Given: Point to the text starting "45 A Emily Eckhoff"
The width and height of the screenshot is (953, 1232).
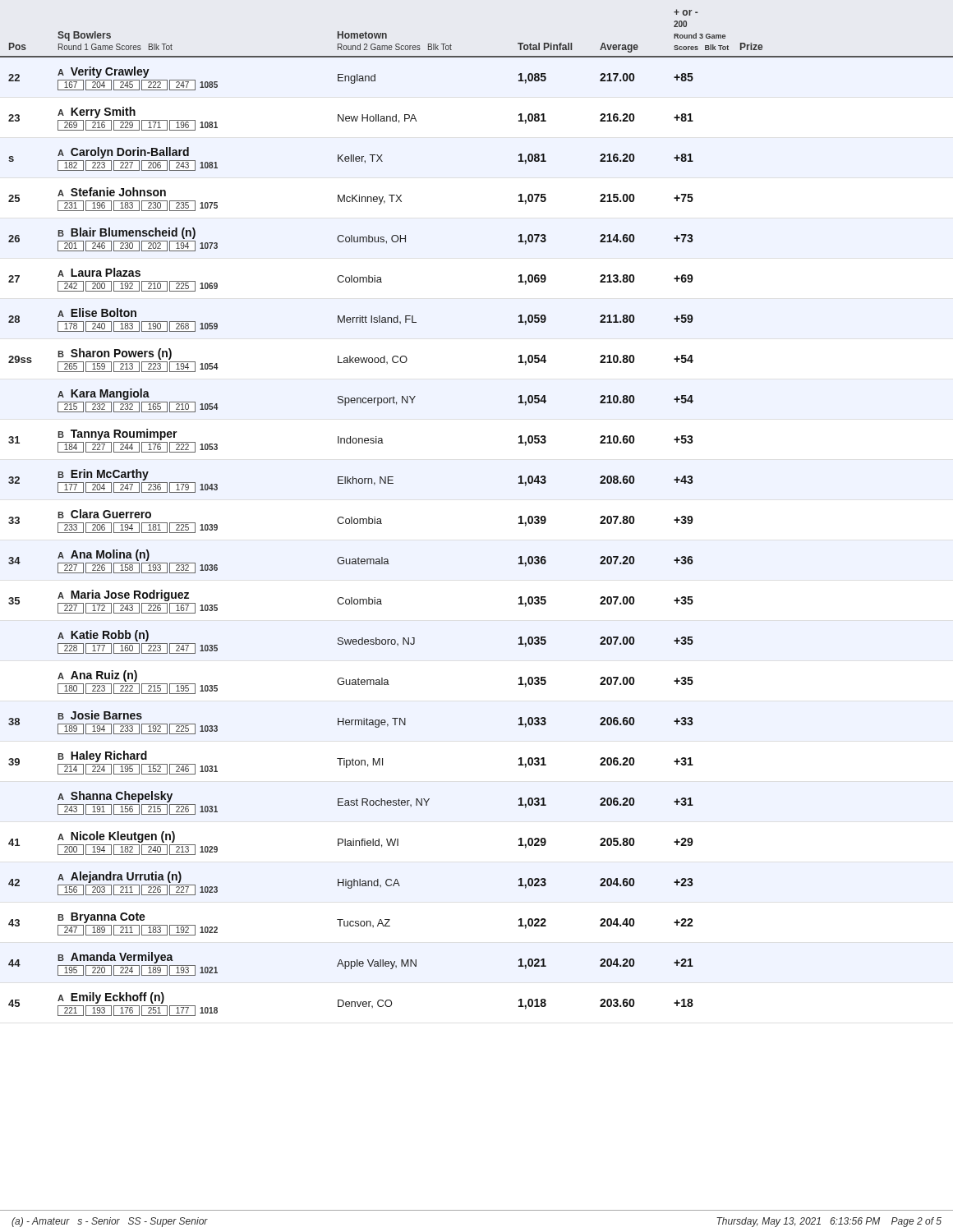Looking at the screenshot, I should [374, 1003].
